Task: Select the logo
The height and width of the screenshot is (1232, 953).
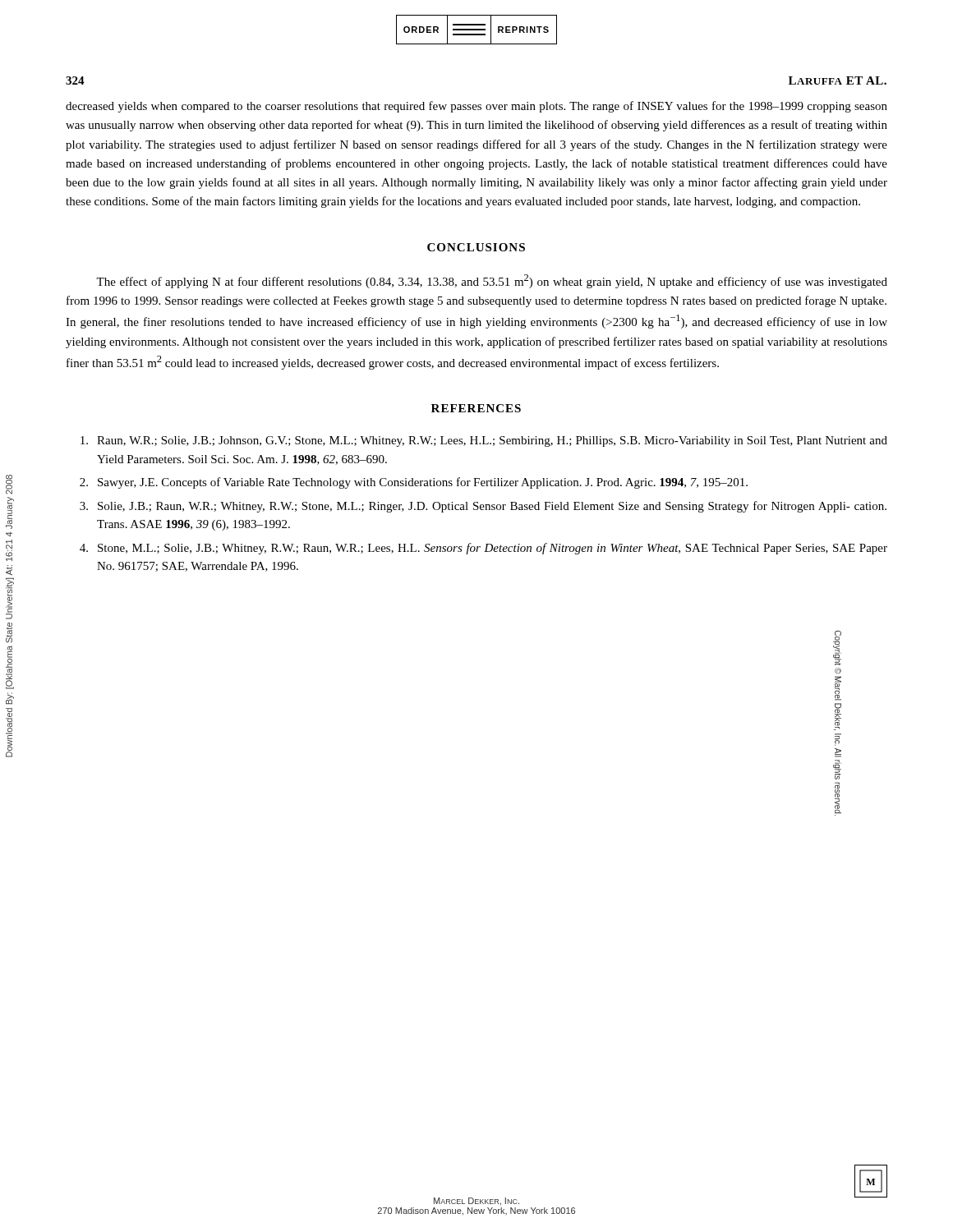Action: click(x=871, y=1182)
